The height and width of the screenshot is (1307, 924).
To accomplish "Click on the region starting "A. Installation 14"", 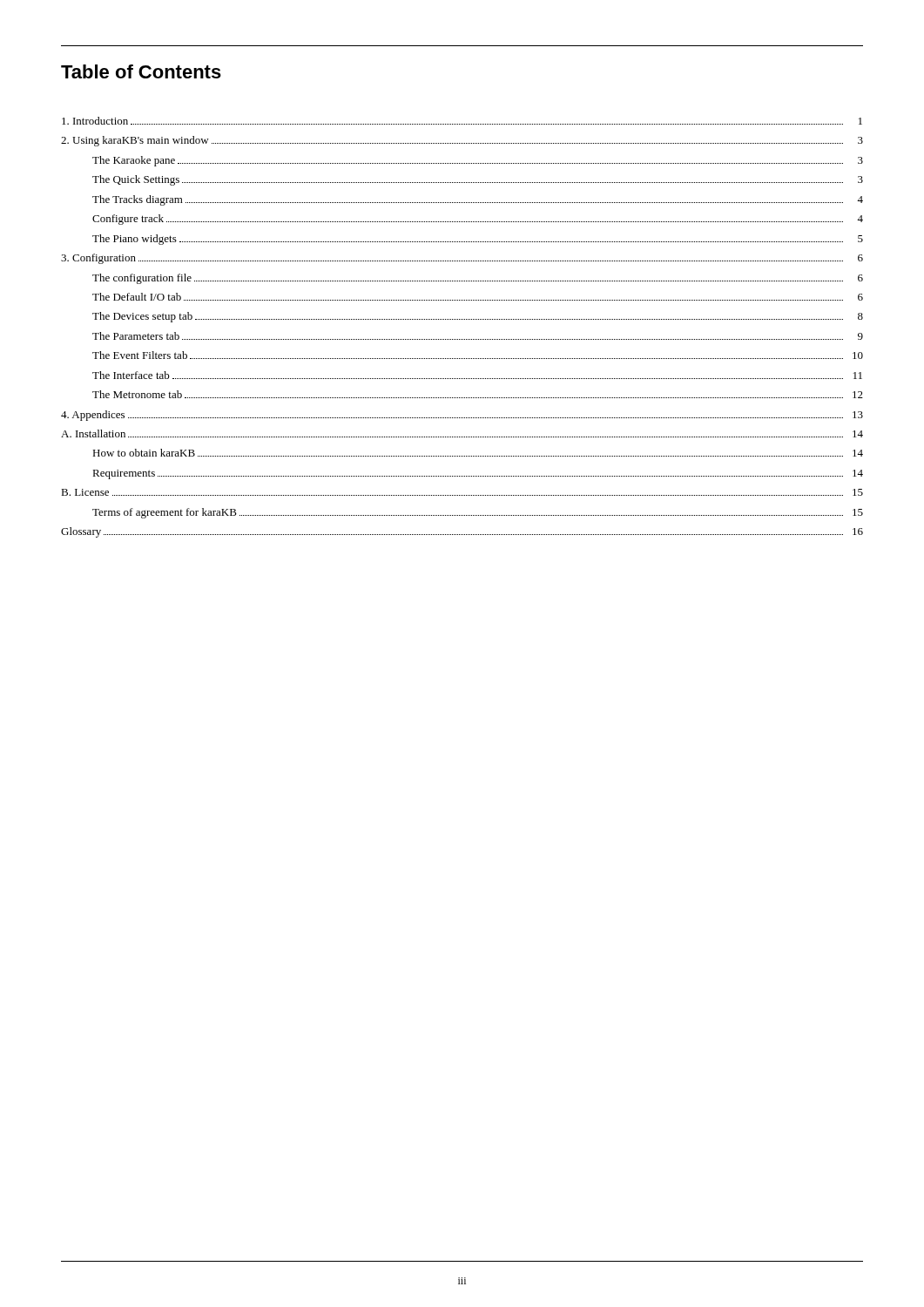I will tap(462, 434).
